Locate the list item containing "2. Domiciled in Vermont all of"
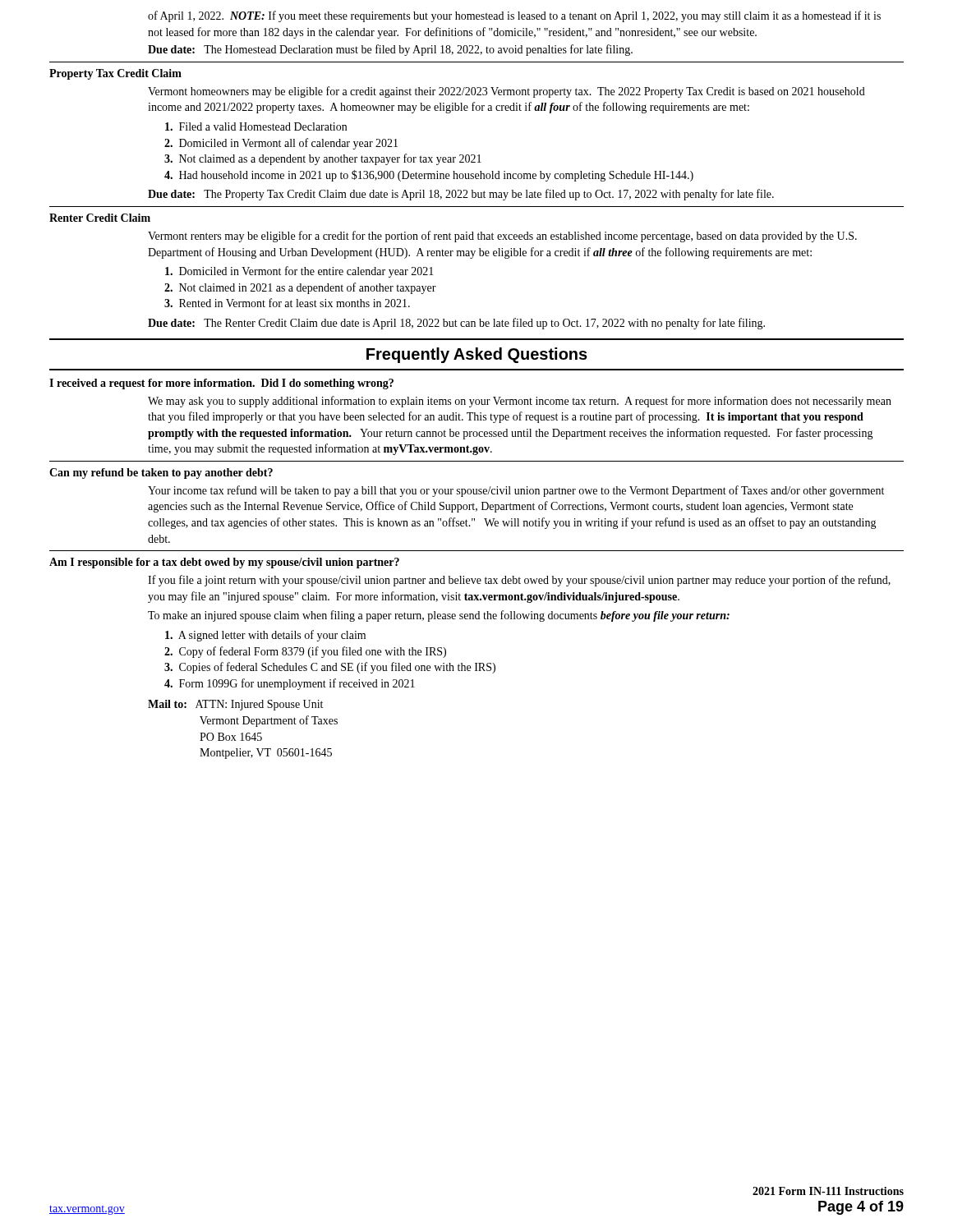Image resolution: width=953 pixels, height=1232 pixels. [281, 143]
